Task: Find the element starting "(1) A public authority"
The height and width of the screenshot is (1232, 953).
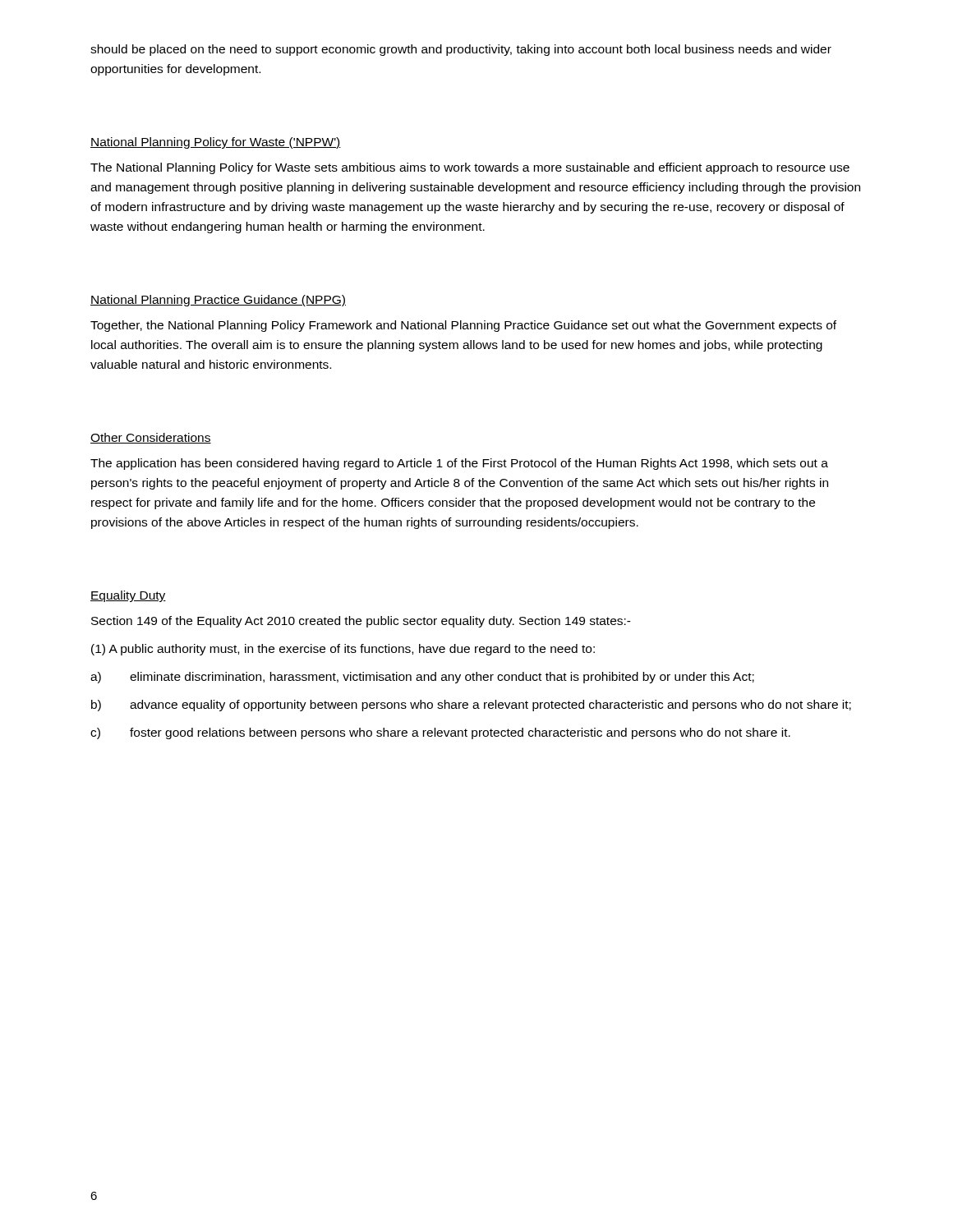Action: tap(343, 649)
